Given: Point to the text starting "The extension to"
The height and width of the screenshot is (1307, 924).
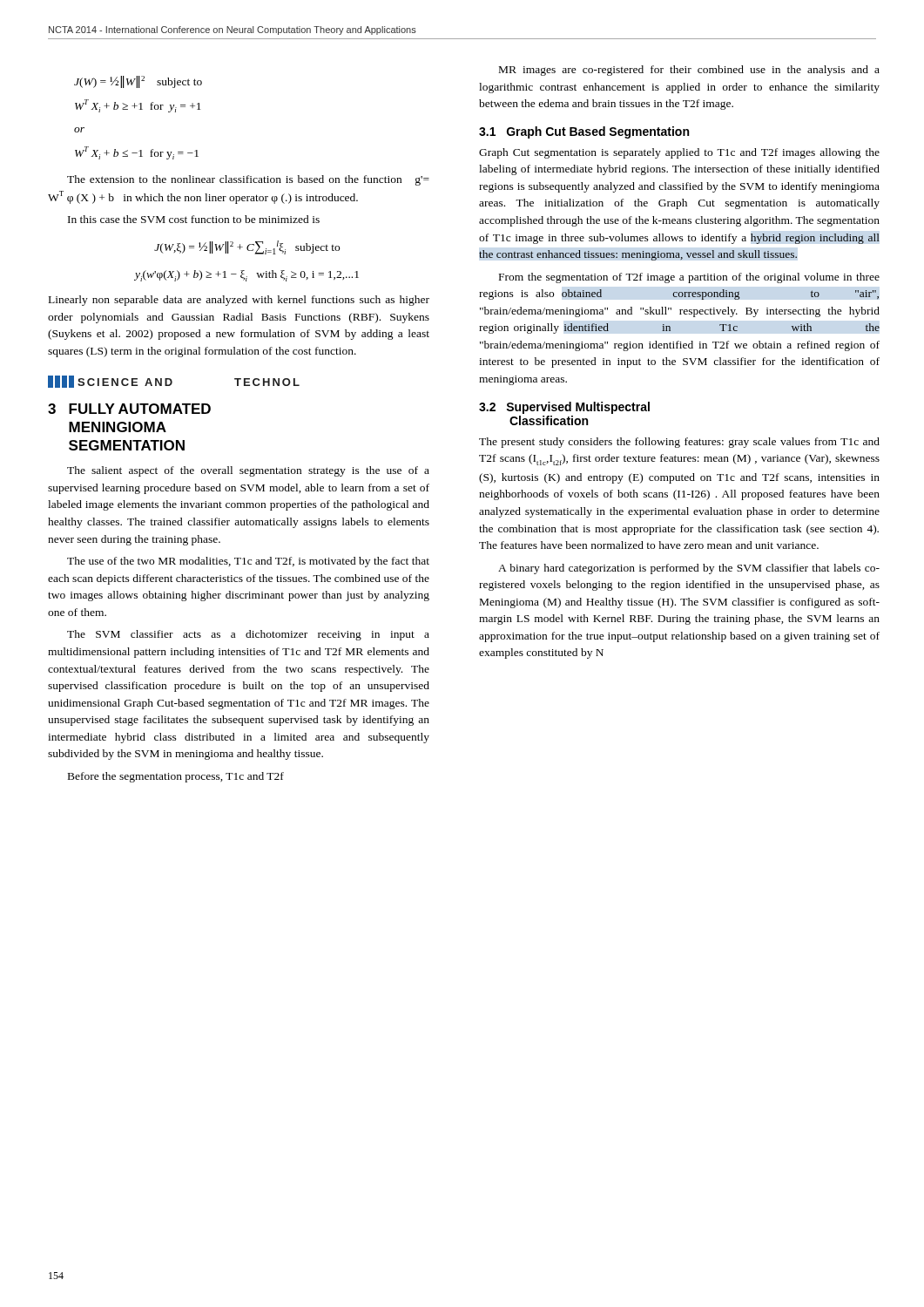Looking at the screenshot, I should tap(239, 188).
